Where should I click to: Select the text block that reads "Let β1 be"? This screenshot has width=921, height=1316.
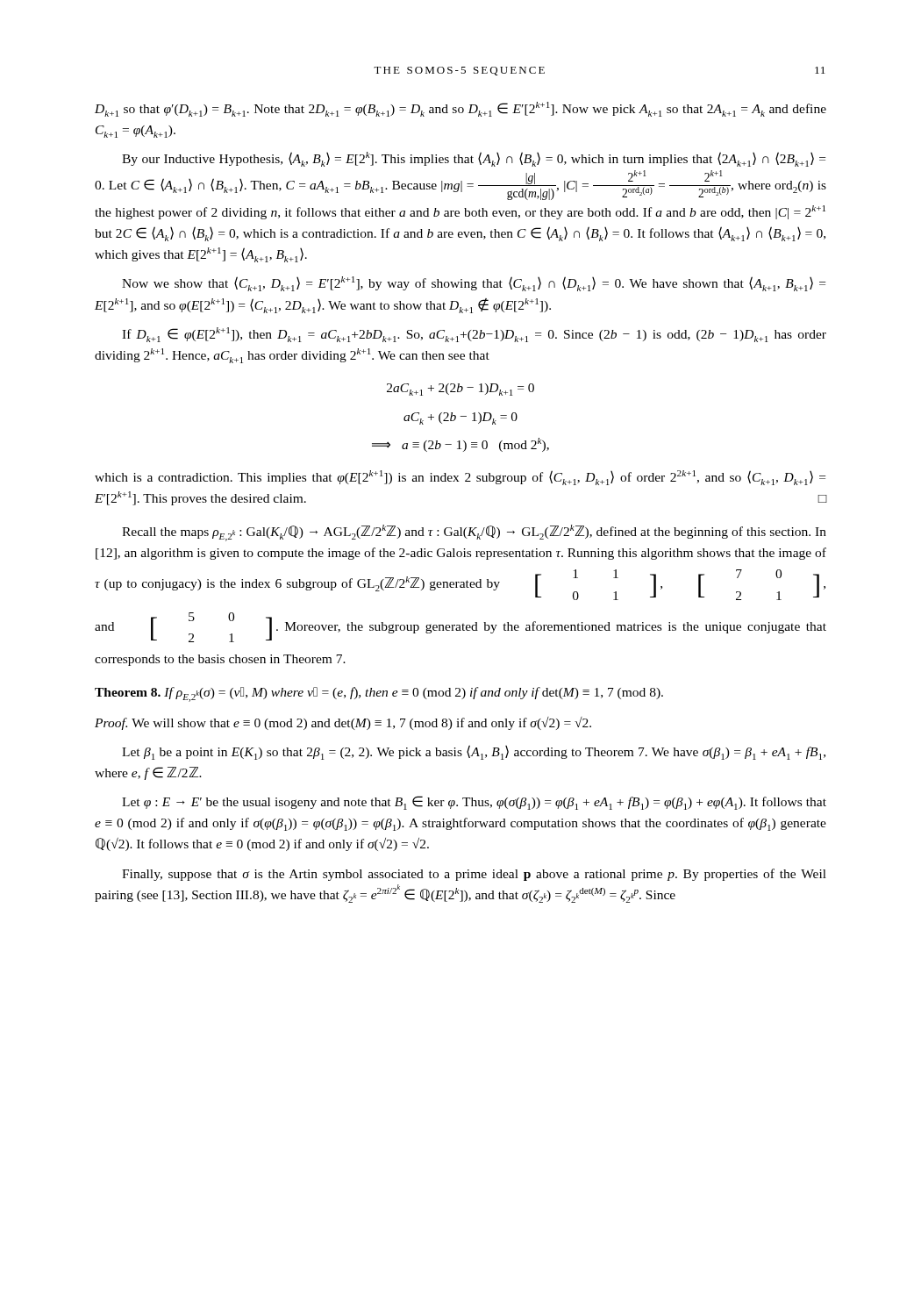coord(460,762)
